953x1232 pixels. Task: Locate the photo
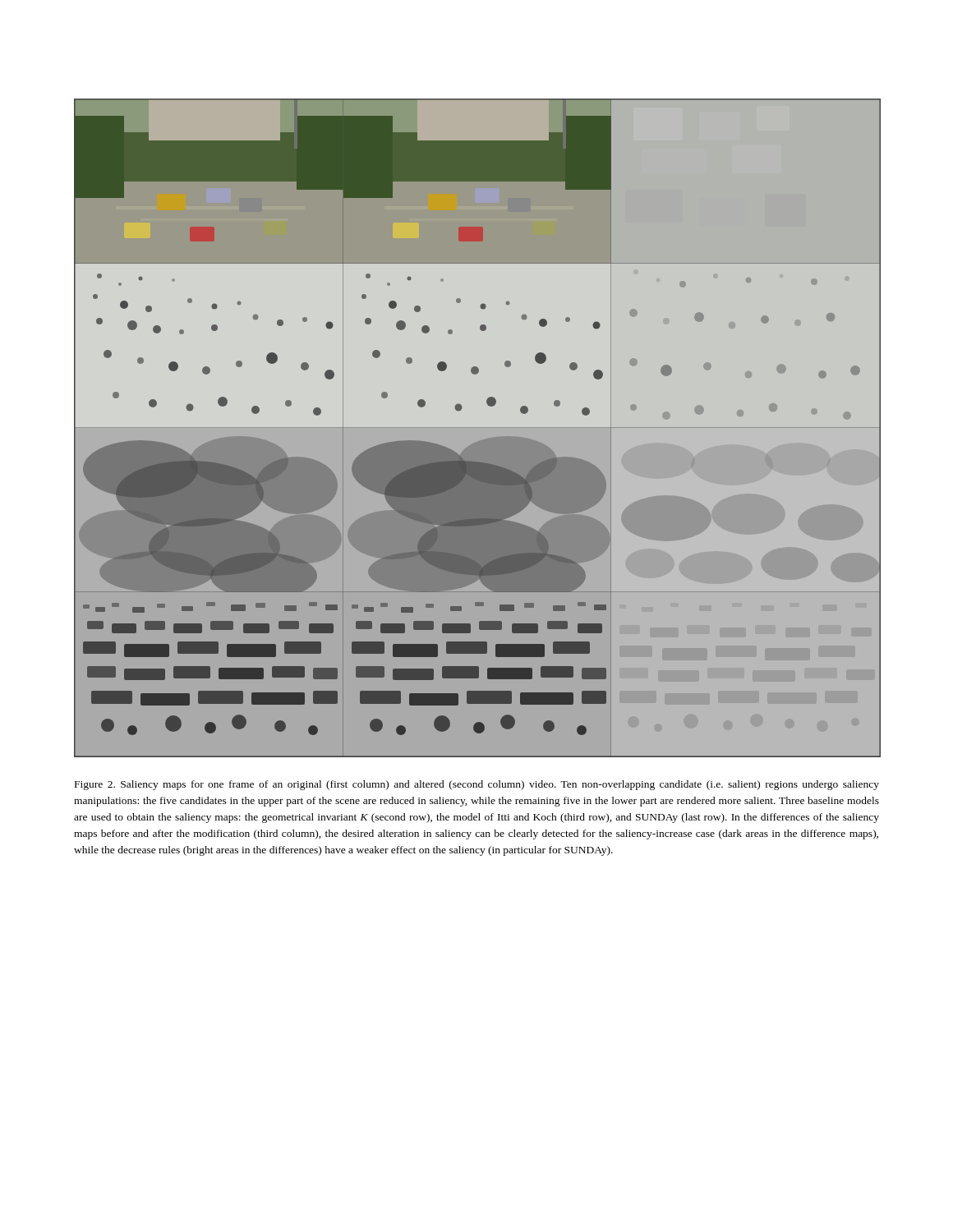[476, 427]
